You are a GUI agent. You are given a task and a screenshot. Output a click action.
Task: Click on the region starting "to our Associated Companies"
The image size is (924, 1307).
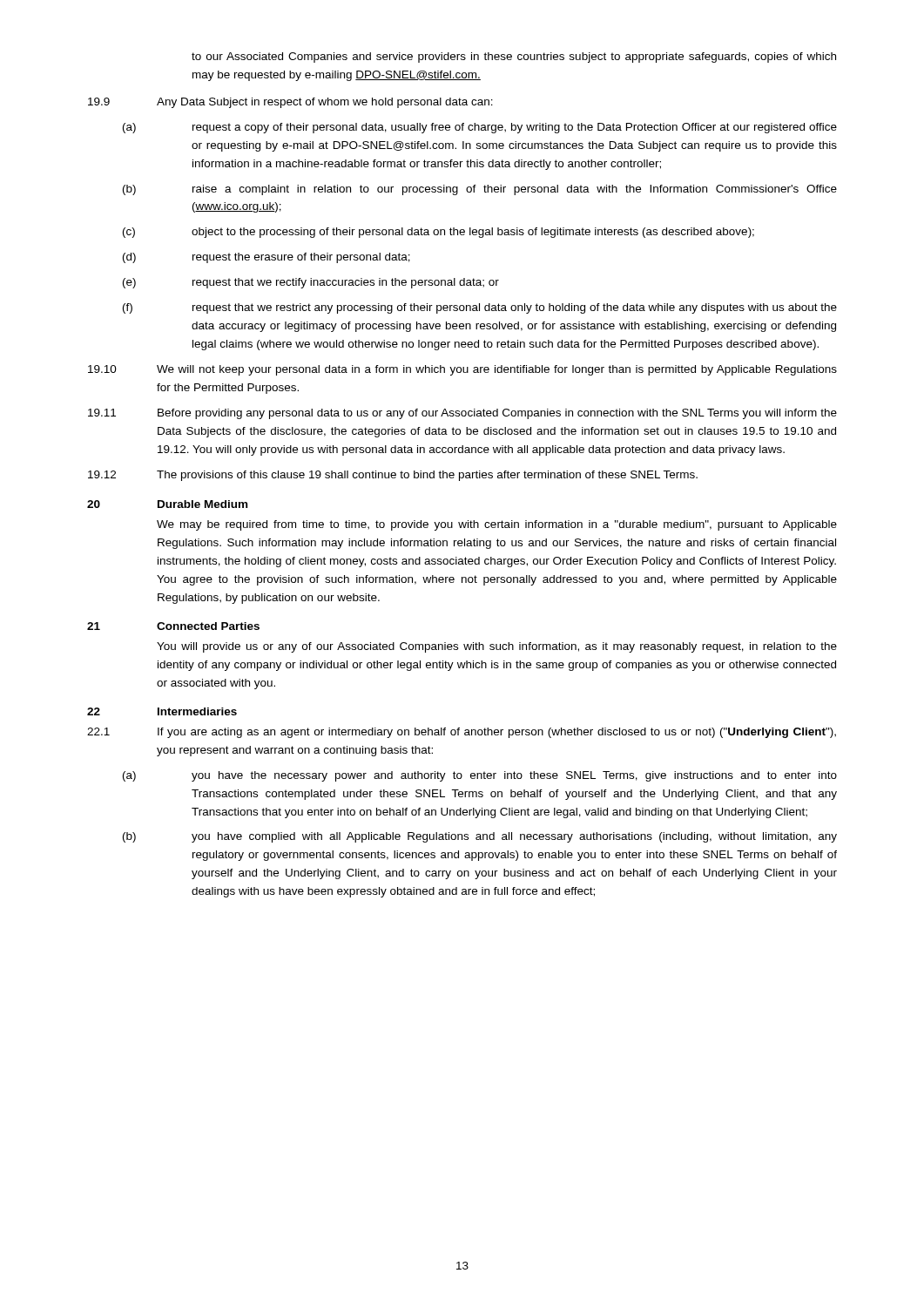(x=514, y=65)
